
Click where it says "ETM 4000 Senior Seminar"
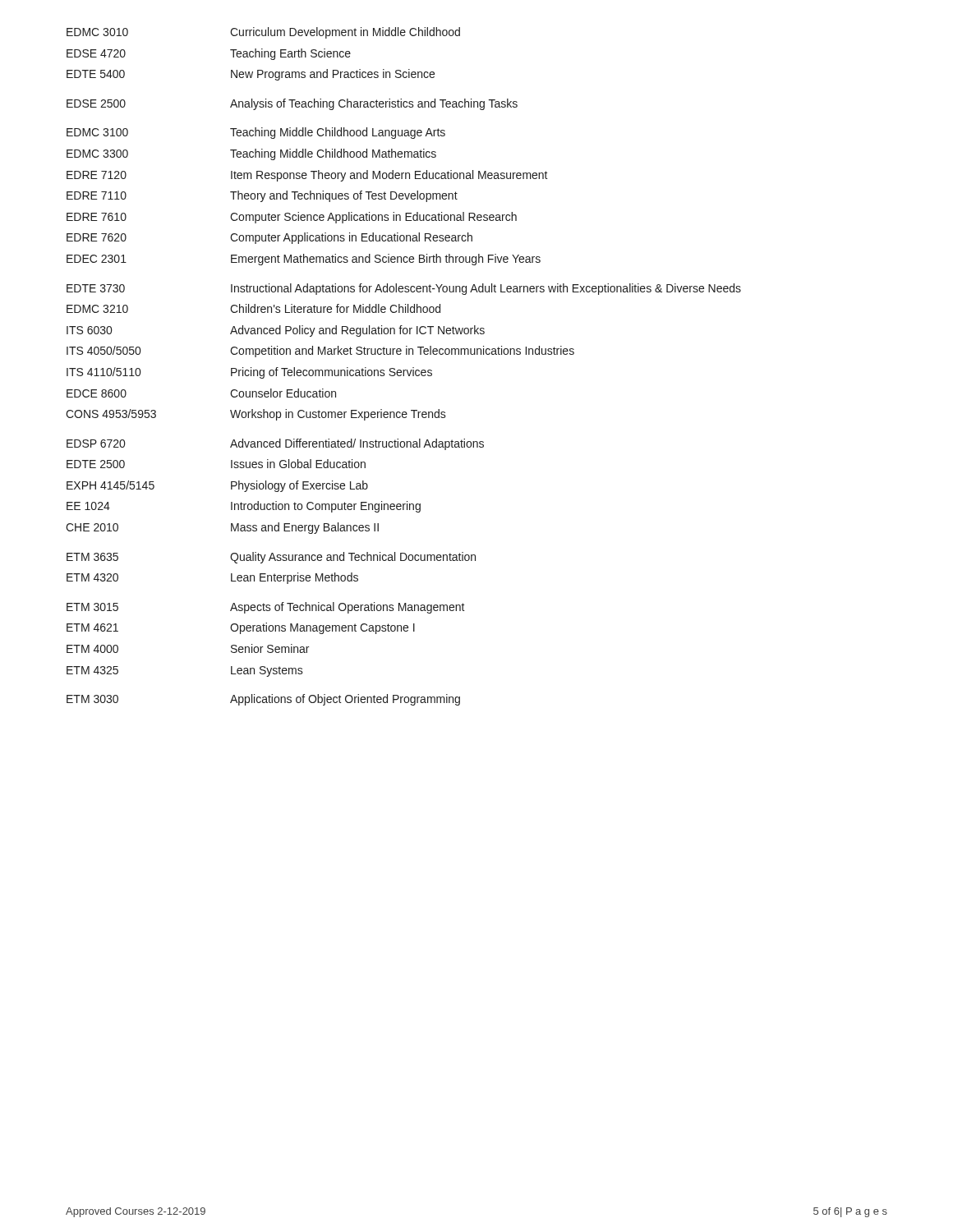pos(97,648)
